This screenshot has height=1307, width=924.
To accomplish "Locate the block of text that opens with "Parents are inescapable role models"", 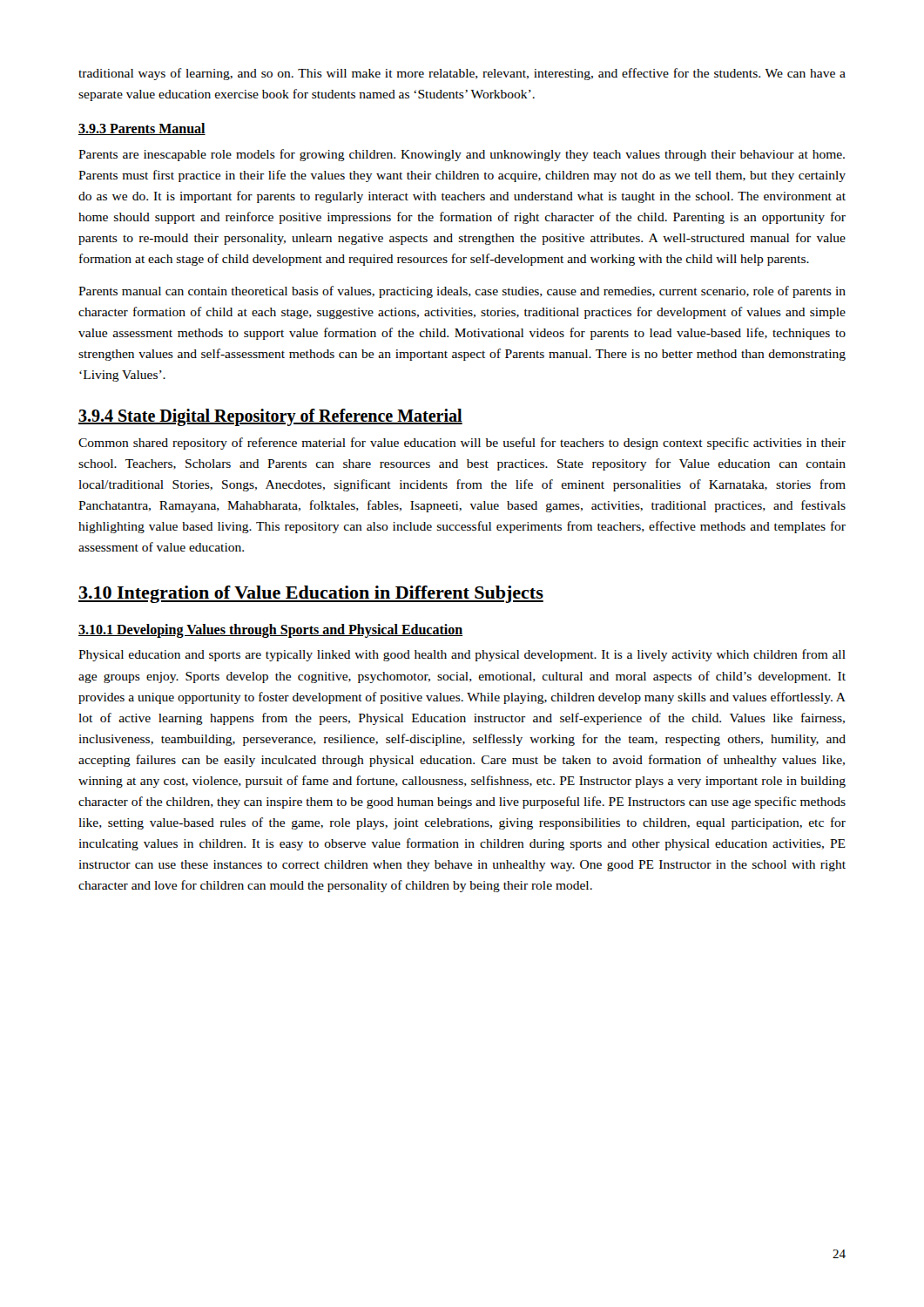I will (x=462, y=206).
